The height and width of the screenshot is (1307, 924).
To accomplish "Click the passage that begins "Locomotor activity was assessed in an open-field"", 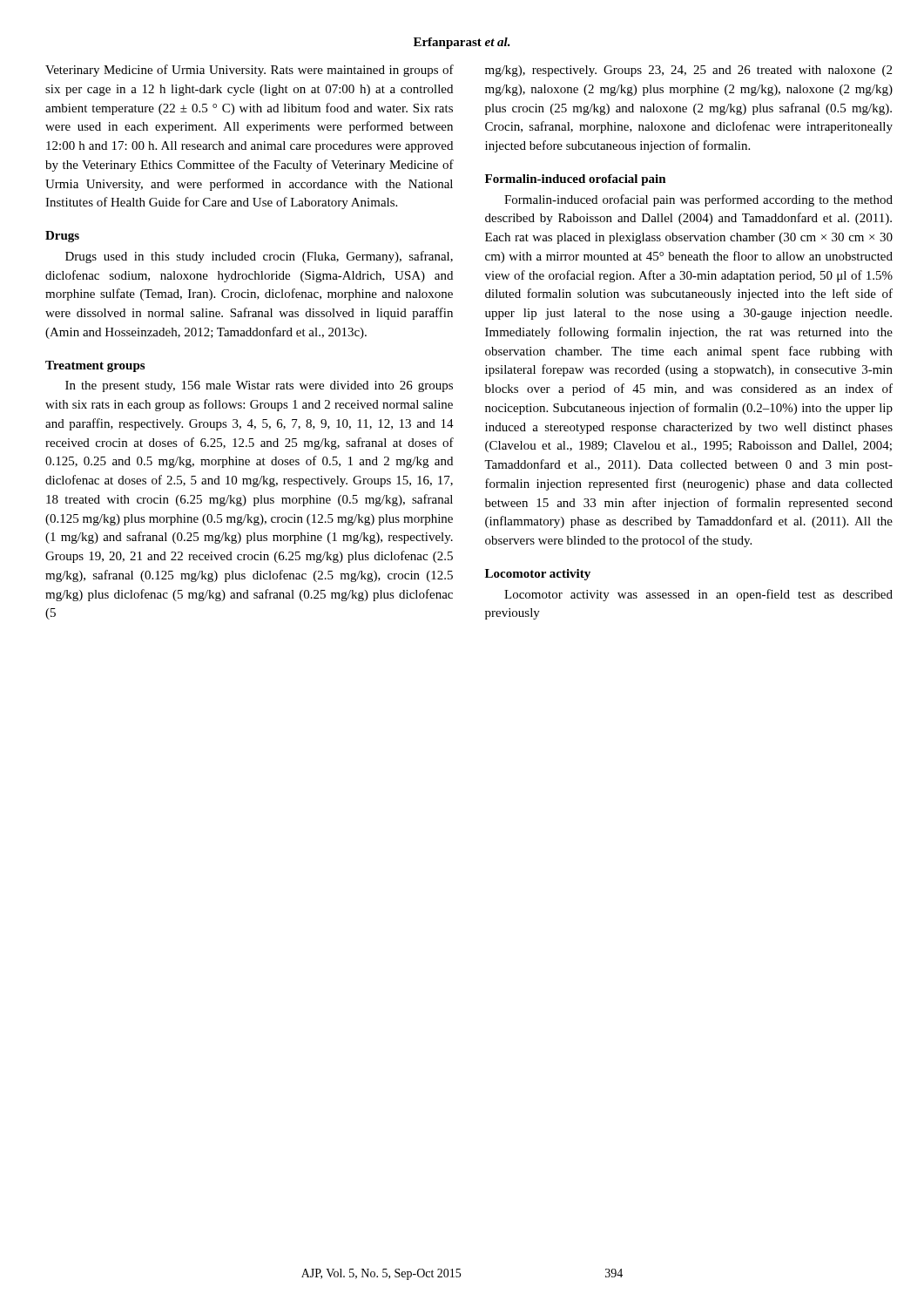I will coord(689,604).
